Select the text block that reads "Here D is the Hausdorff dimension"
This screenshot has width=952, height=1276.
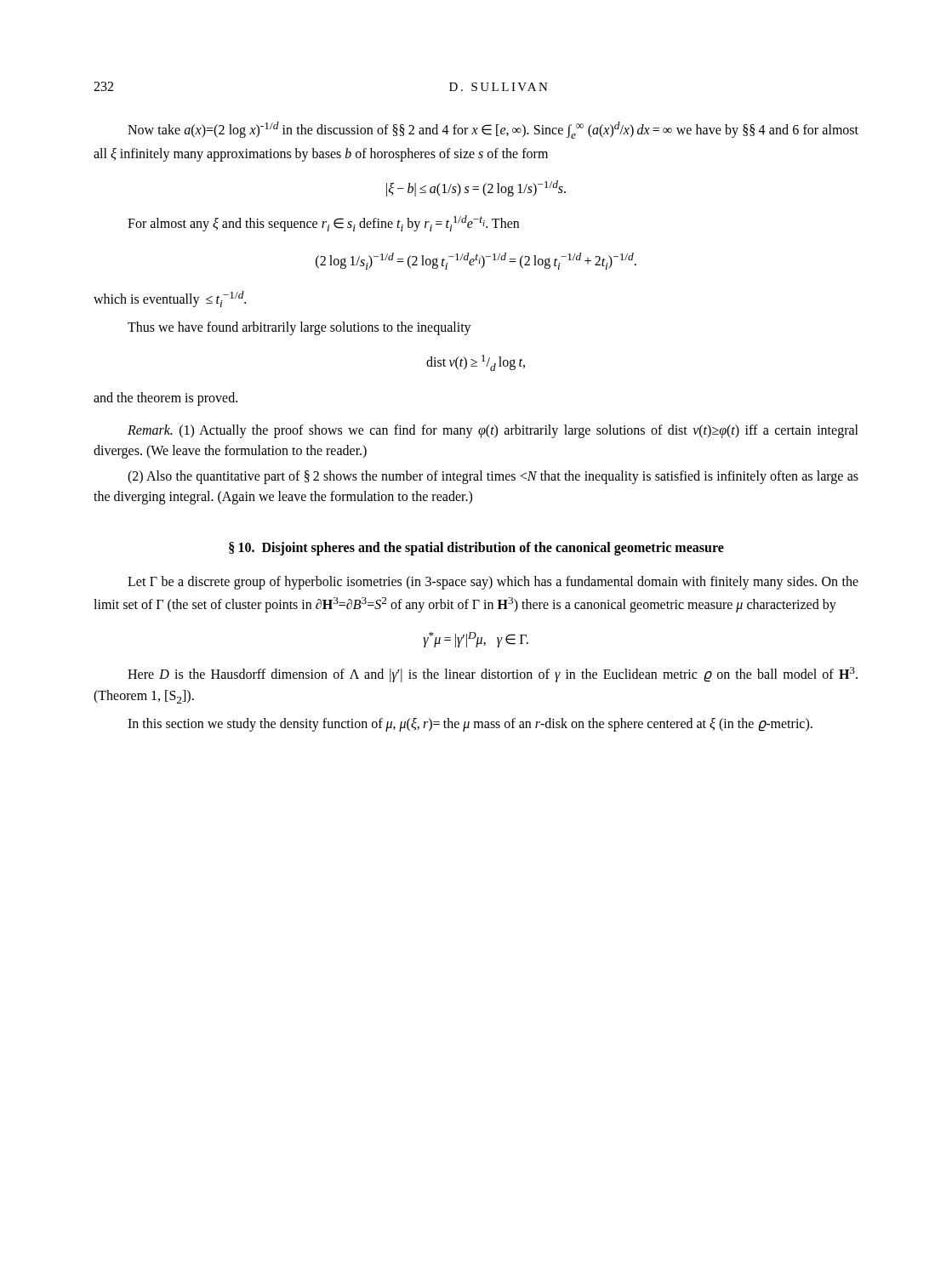click(476, 685)
